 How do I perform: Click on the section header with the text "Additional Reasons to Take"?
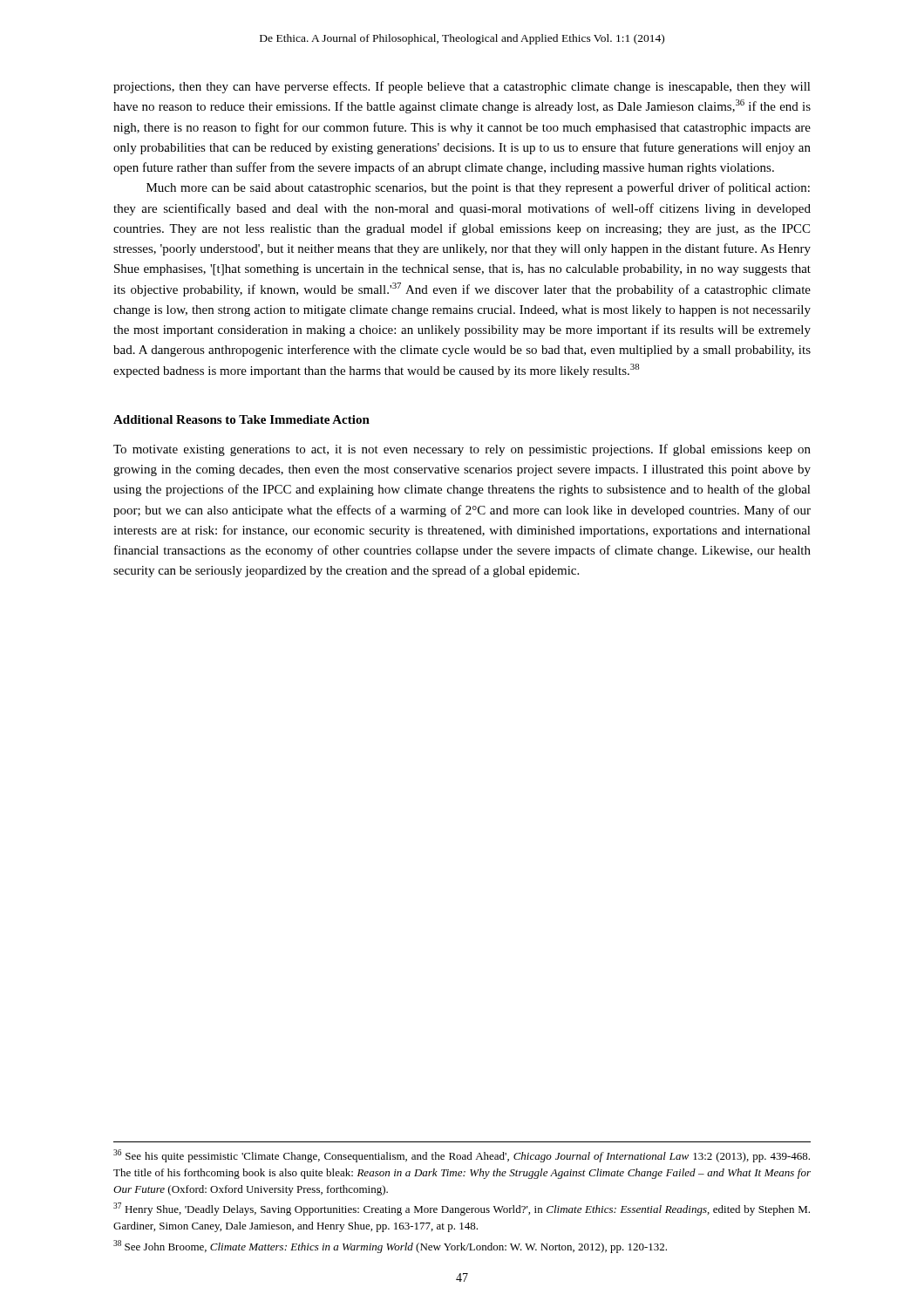click(x=241, y=419)
